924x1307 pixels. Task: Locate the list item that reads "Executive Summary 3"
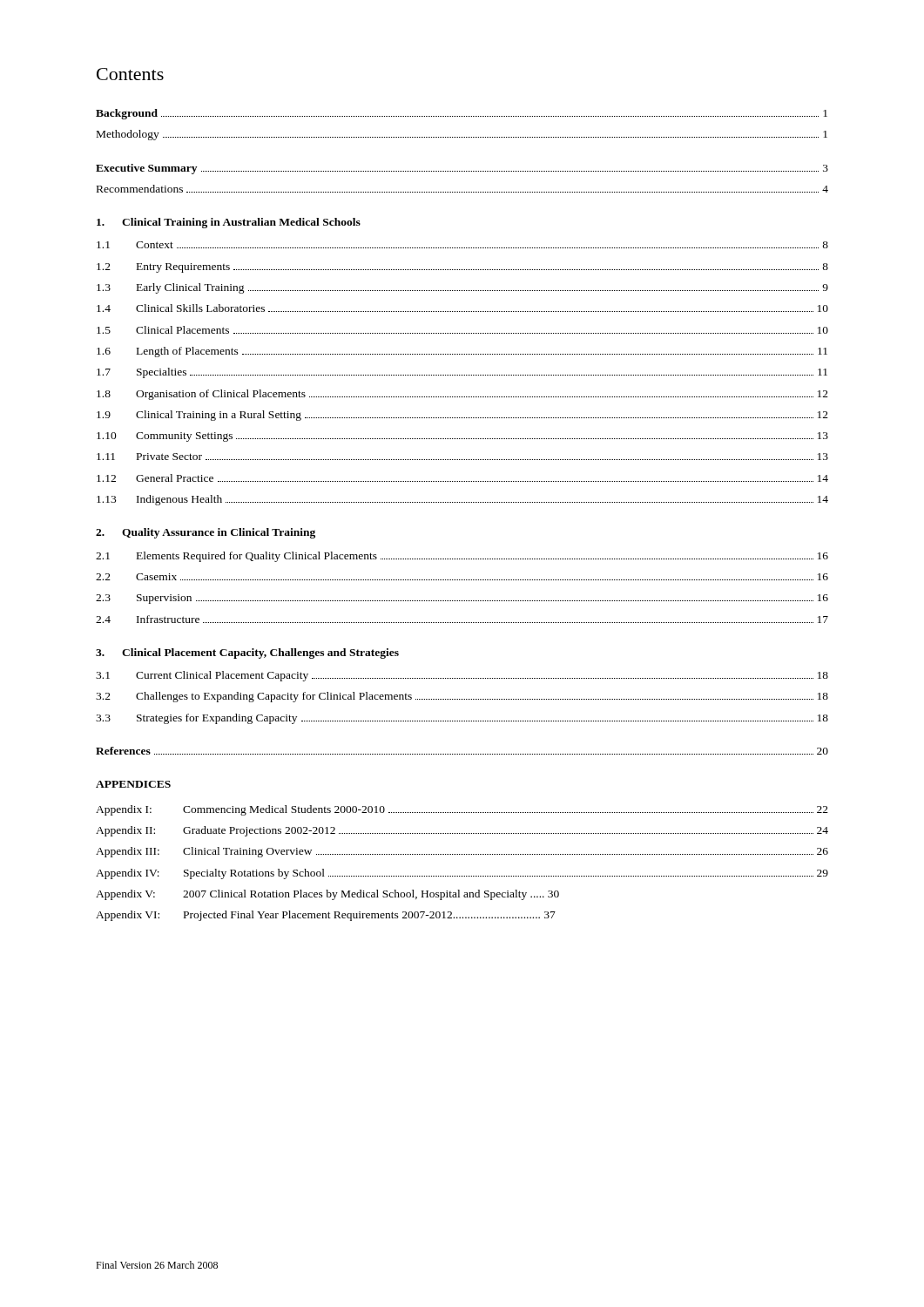462,168
